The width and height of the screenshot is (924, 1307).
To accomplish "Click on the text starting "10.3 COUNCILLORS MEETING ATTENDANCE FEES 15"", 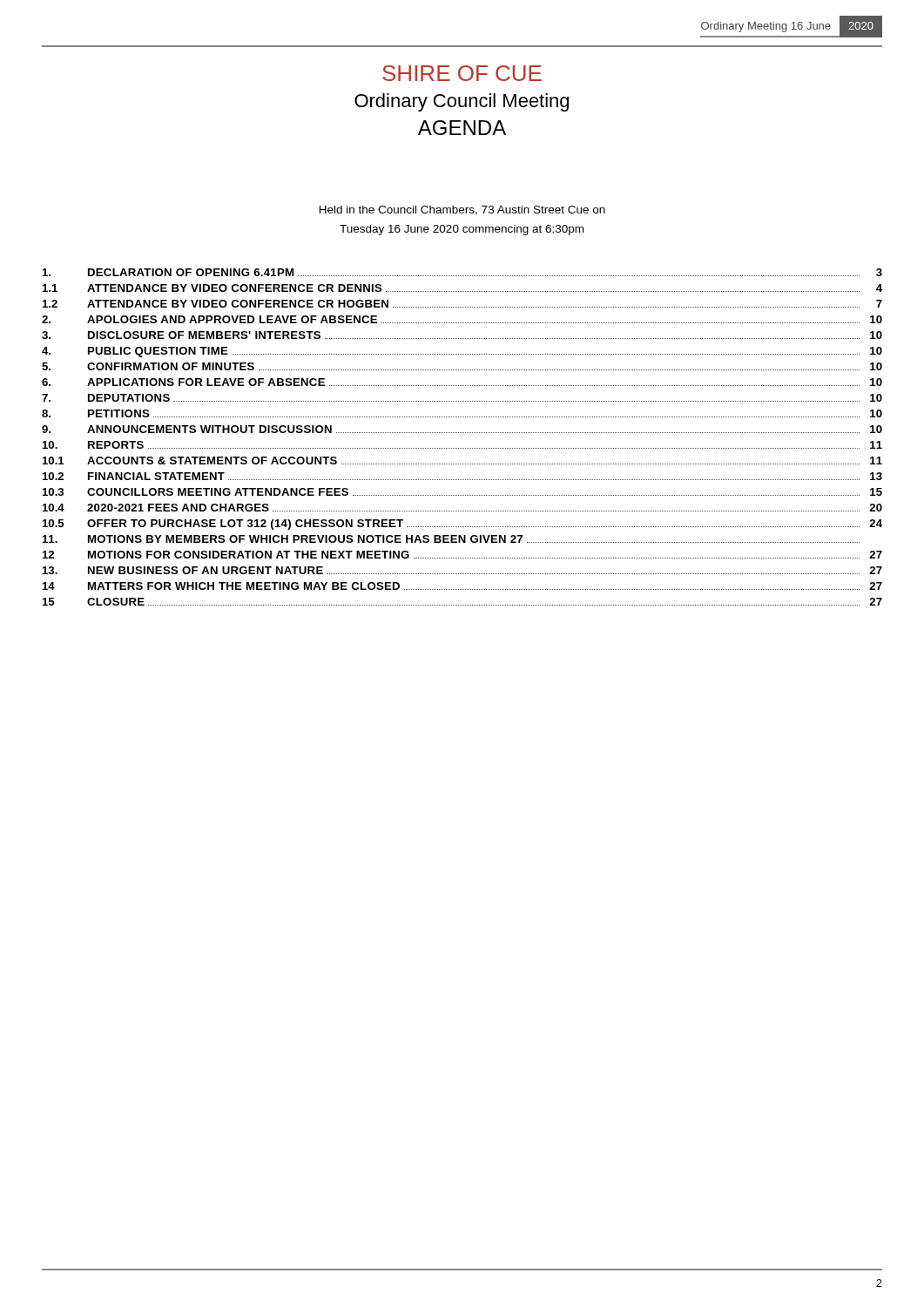I will coord(462,492).
